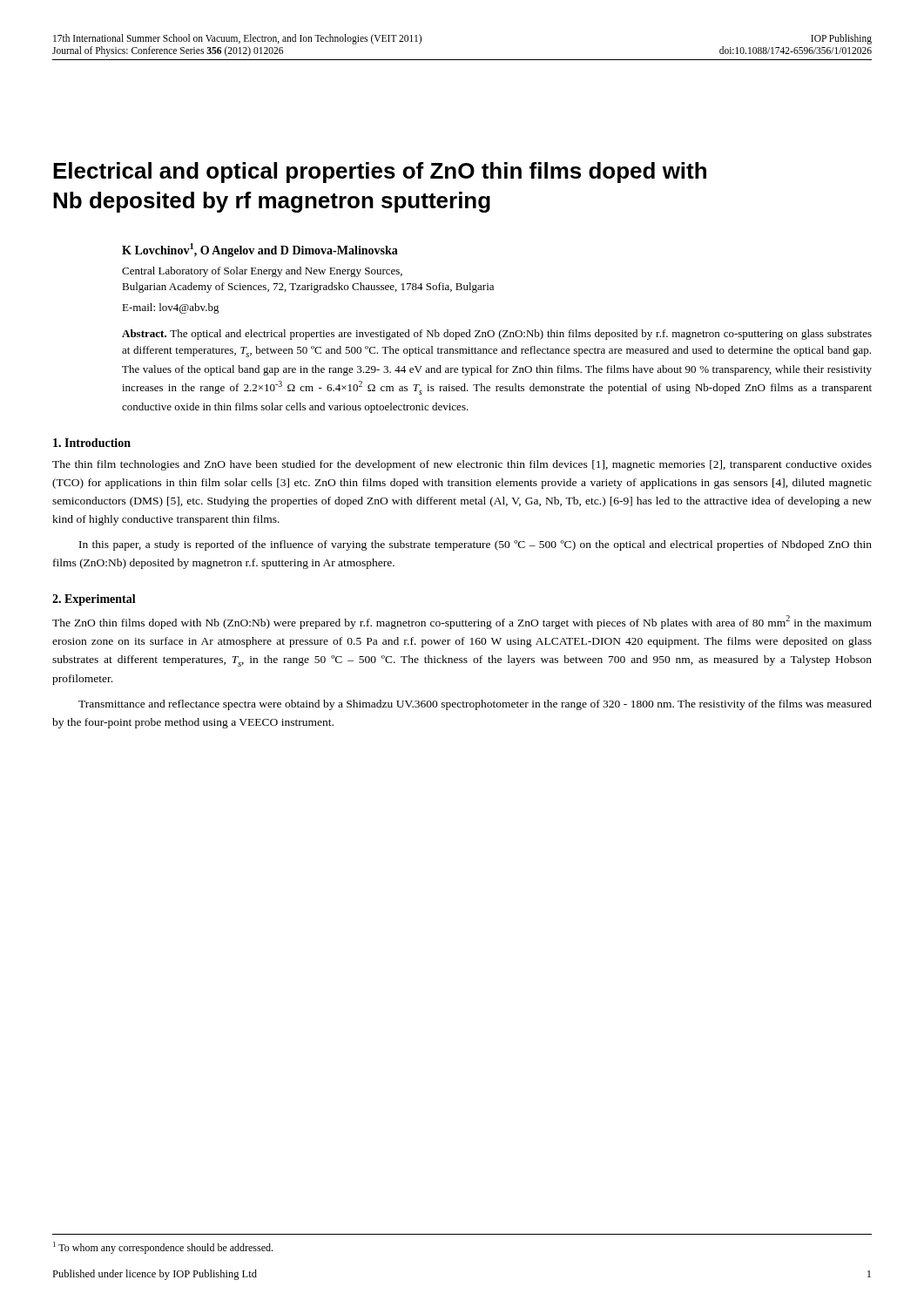Locate the text "2. Experimental"
Screen dimensions: 1307x924
point(94,600)
